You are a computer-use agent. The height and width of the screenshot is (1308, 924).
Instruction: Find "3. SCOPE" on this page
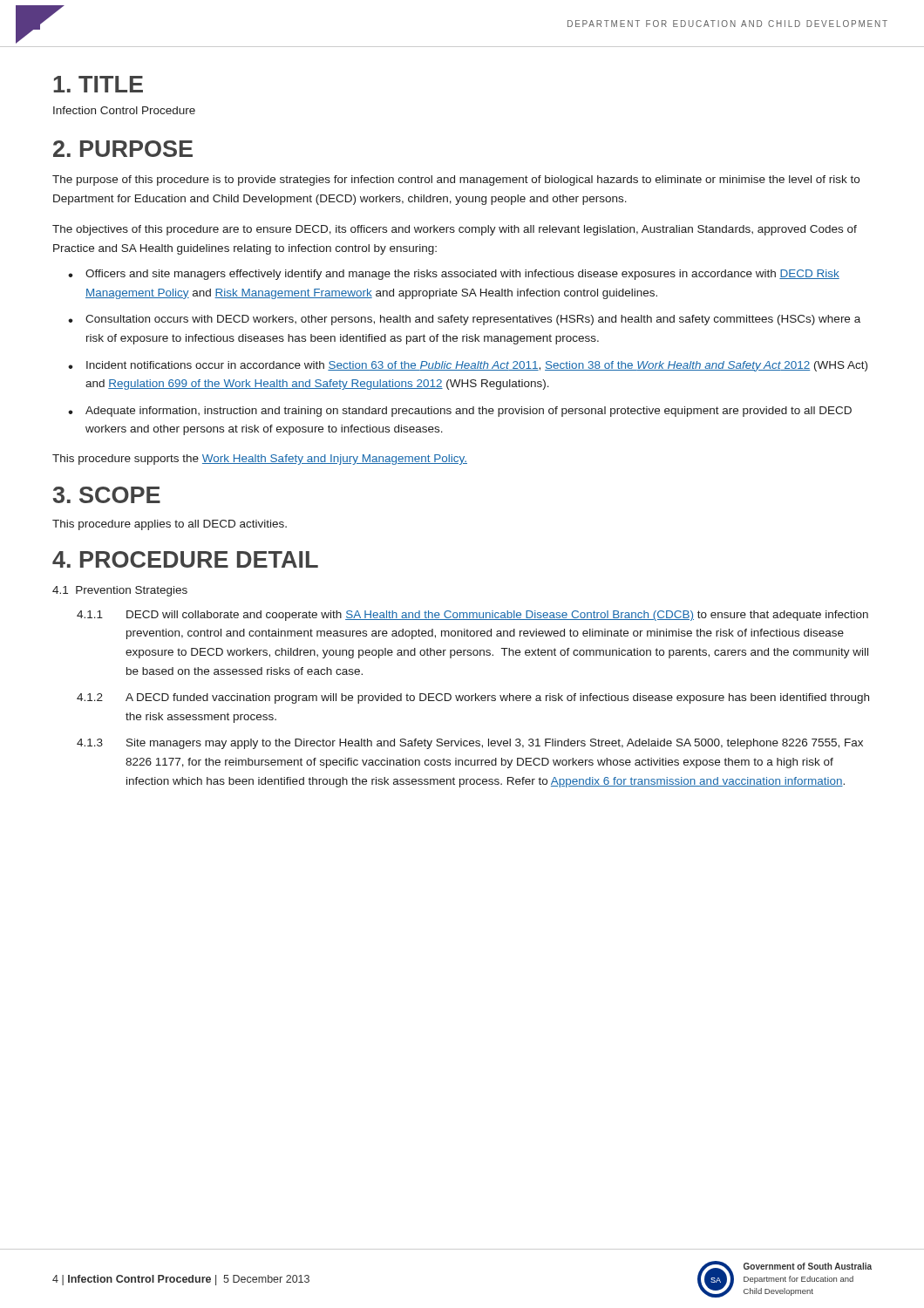pyautogui.click(x=107, y=495)
